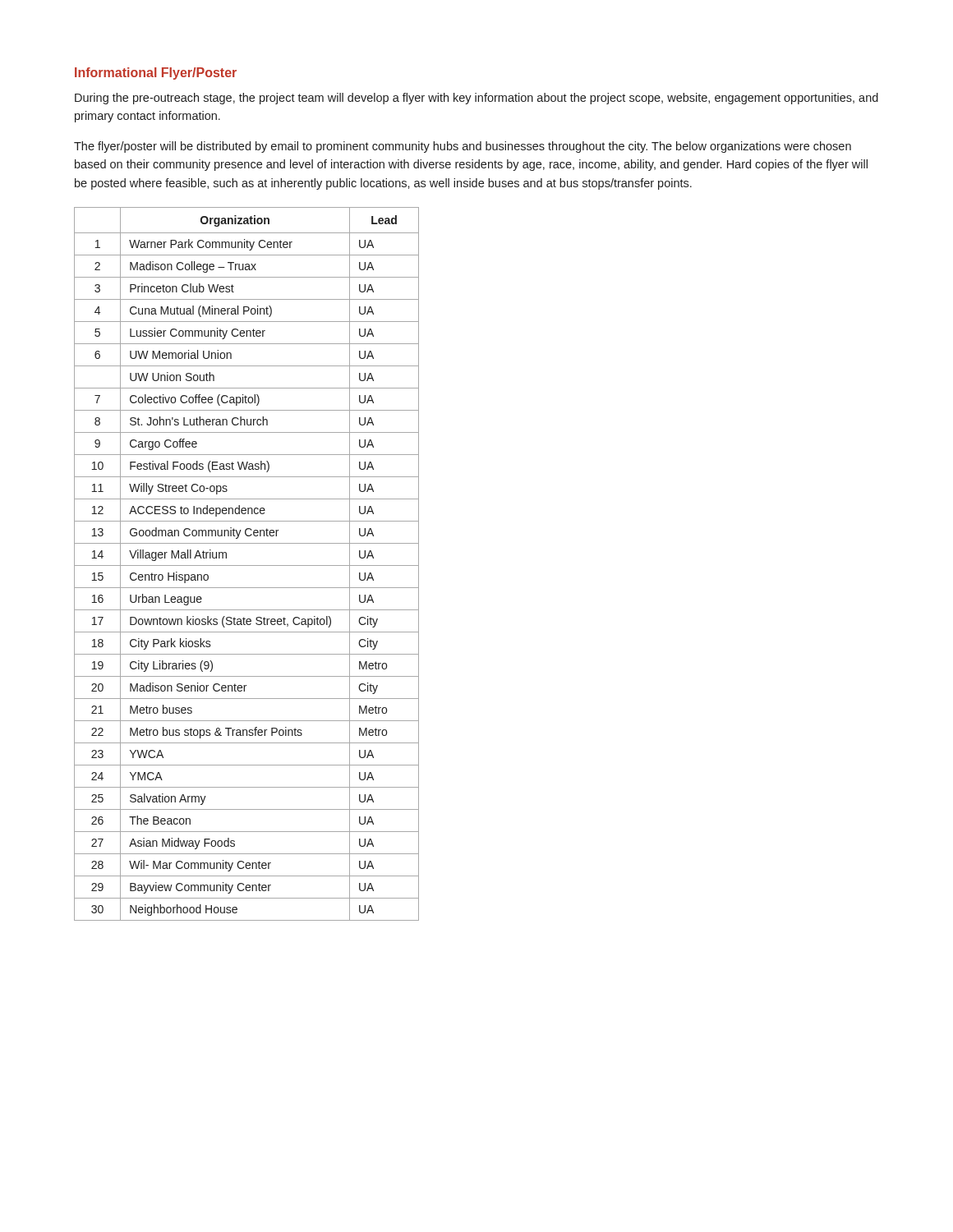Screen dimensions: 1232x953
Task: Point to the region starting "The flyer/poster will be distributed by"
Action: [471, 165]
